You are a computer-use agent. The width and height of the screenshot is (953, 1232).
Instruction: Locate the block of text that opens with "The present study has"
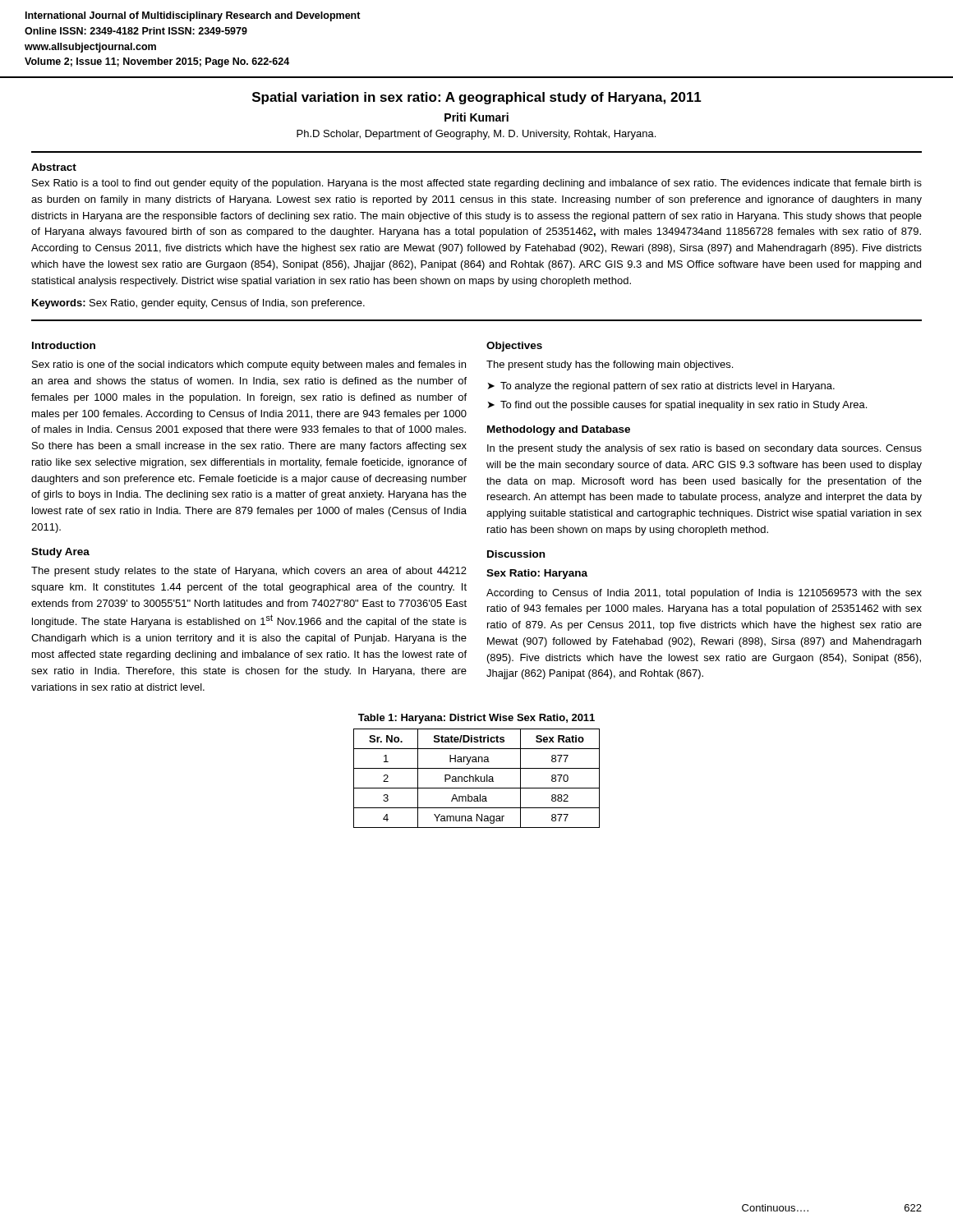coord(704,365)
